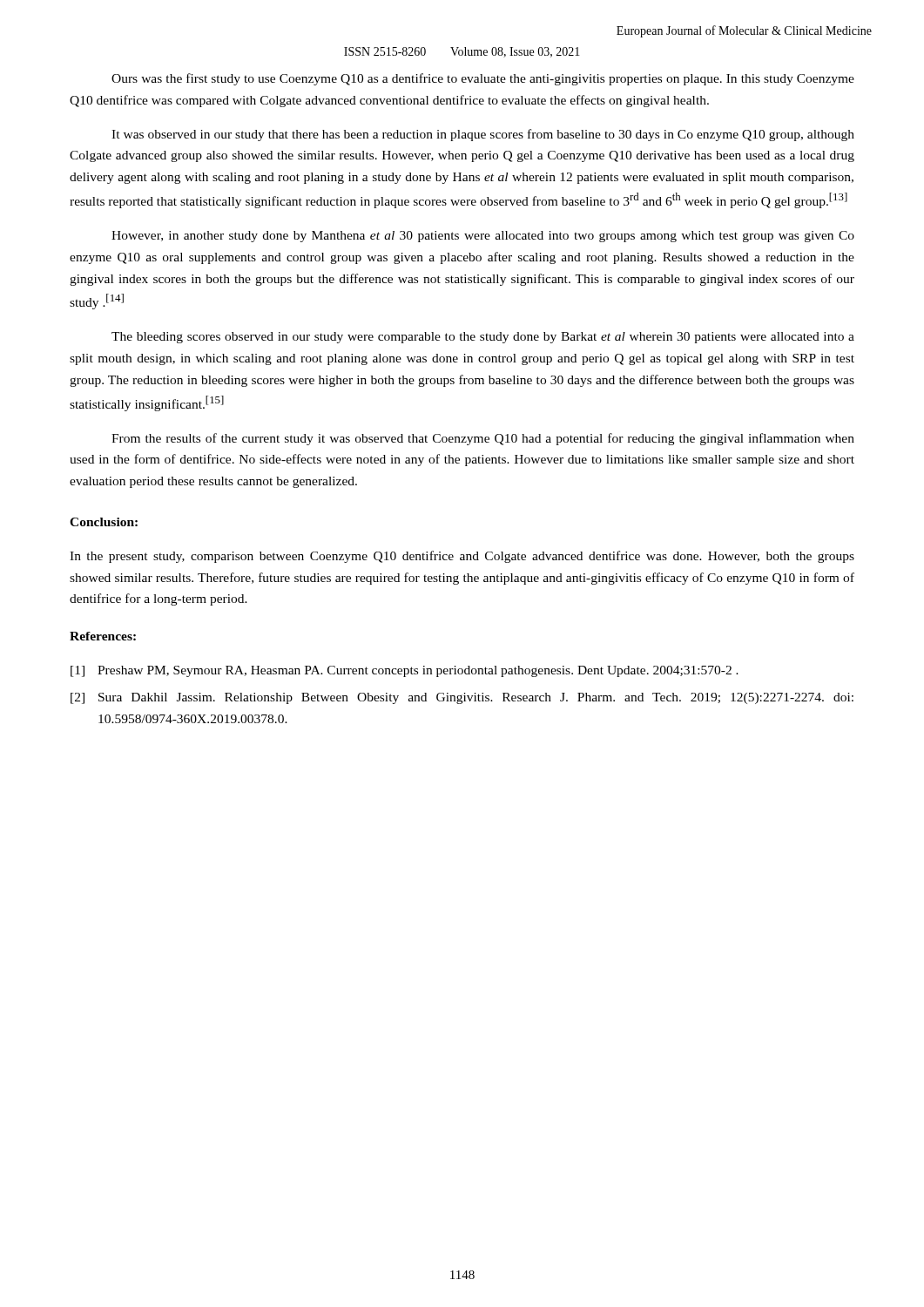Point to the region starting "The bleeding scores observed in"
Image resolution: width=924 pixels, height=1307 pixels.
tap(462, 371)
